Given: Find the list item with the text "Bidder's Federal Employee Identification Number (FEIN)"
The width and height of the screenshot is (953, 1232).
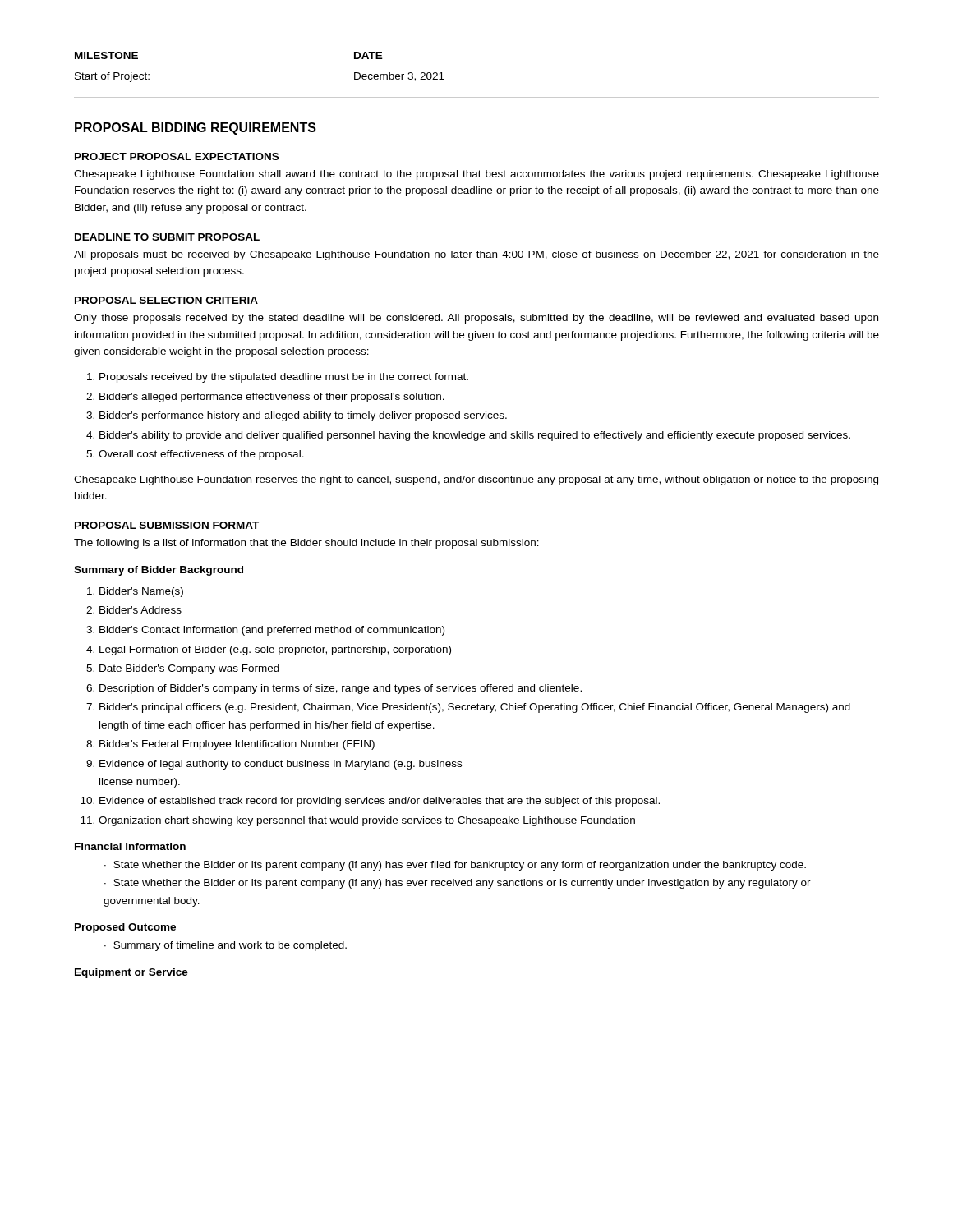Looking at the screenshot, I should coord(237,745).
